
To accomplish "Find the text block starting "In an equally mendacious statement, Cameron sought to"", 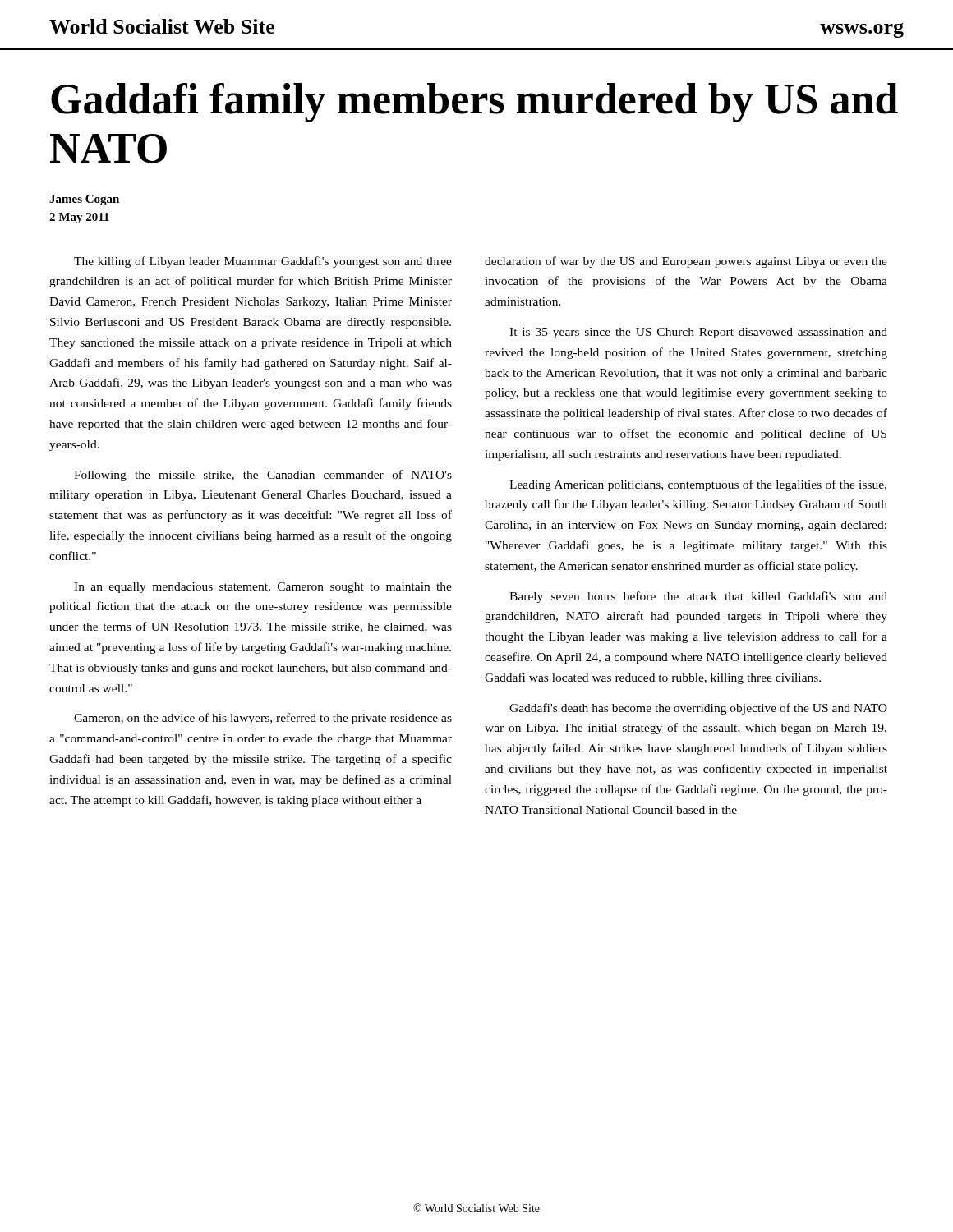I will (251, 637).
